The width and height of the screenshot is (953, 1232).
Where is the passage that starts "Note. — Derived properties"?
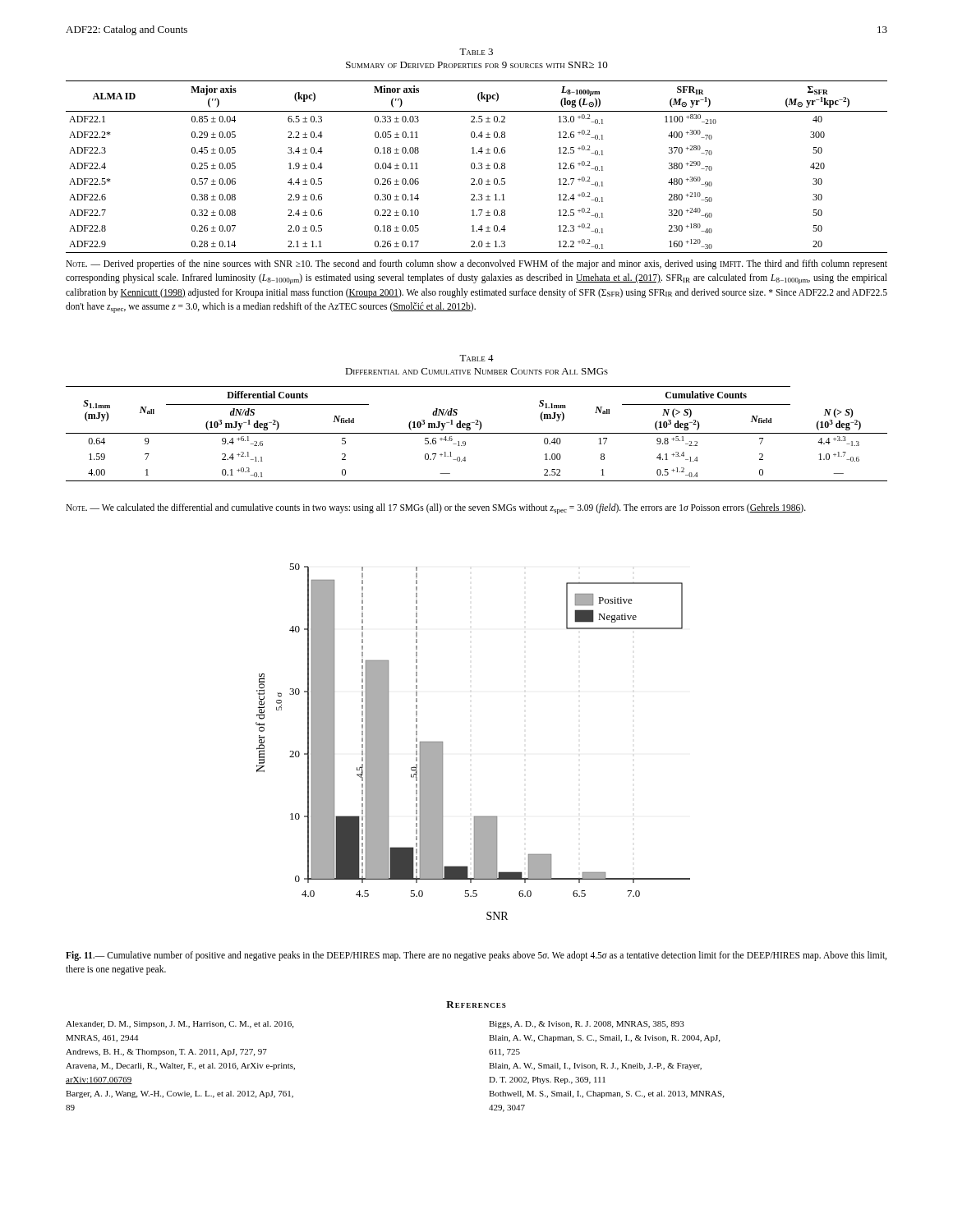click(x=476, y=286)
